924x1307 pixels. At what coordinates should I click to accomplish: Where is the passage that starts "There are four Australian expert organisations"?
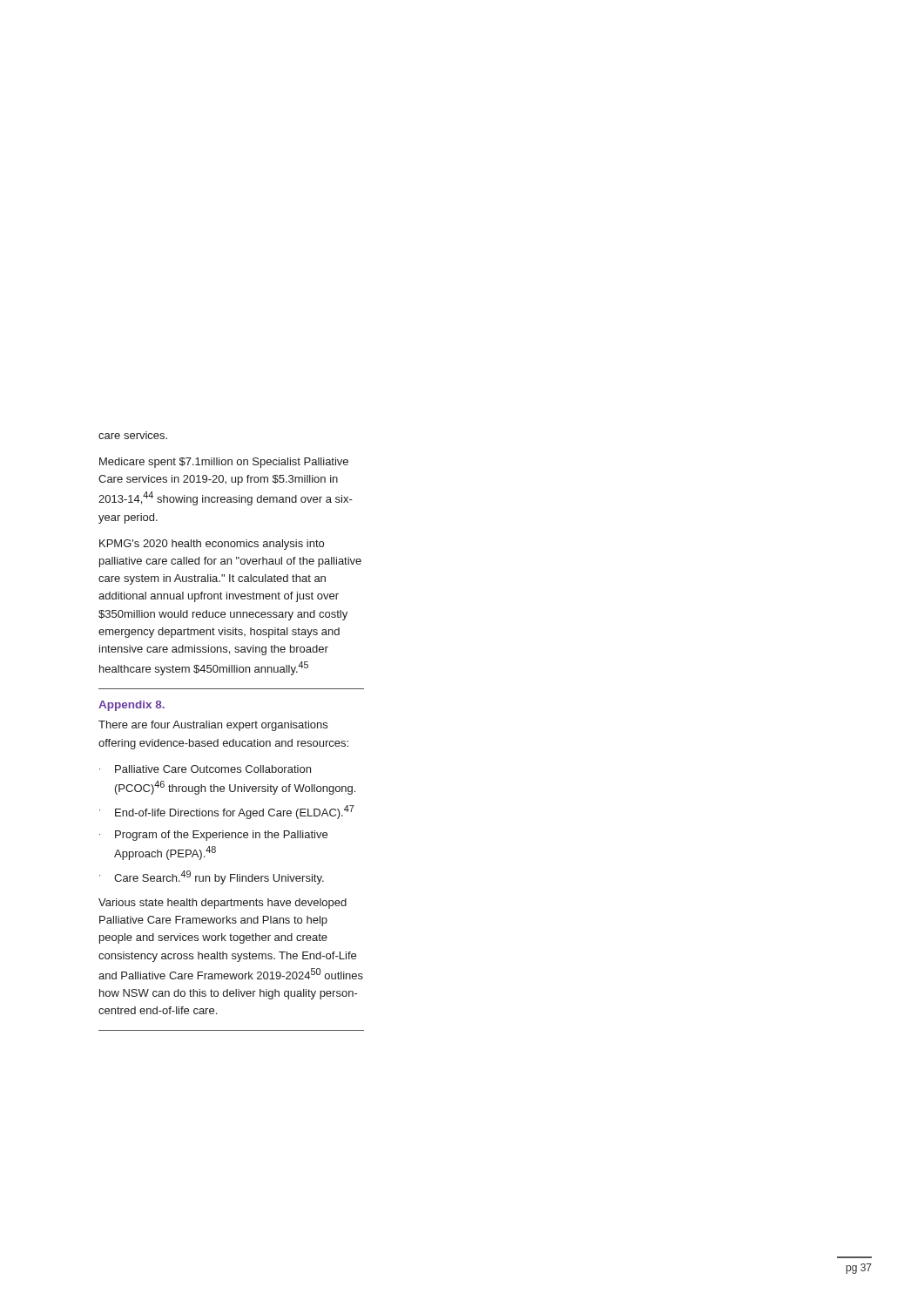click(224, 734)
